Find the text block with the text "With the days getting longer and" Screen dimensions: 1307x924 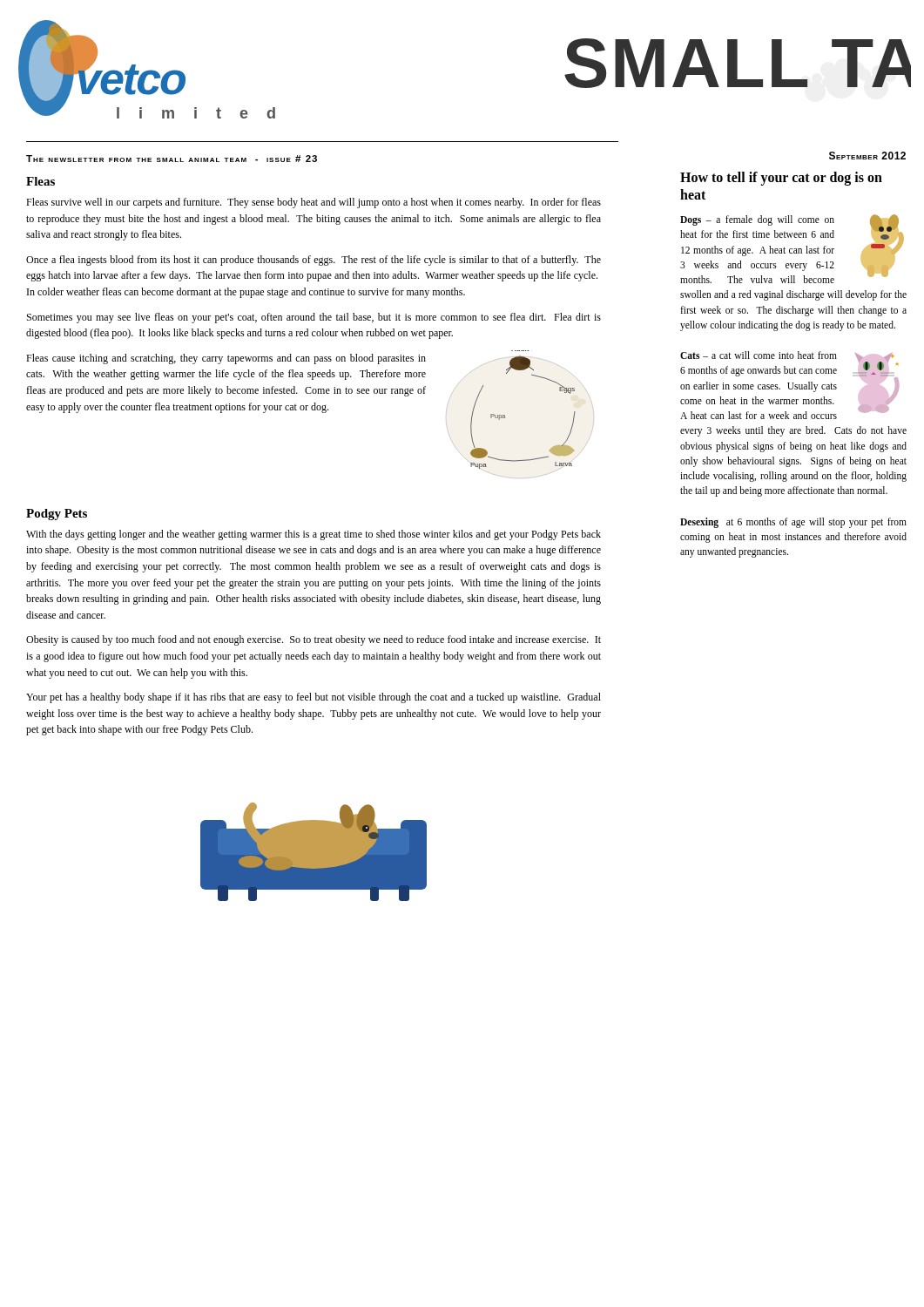click(x=314, y=574)
